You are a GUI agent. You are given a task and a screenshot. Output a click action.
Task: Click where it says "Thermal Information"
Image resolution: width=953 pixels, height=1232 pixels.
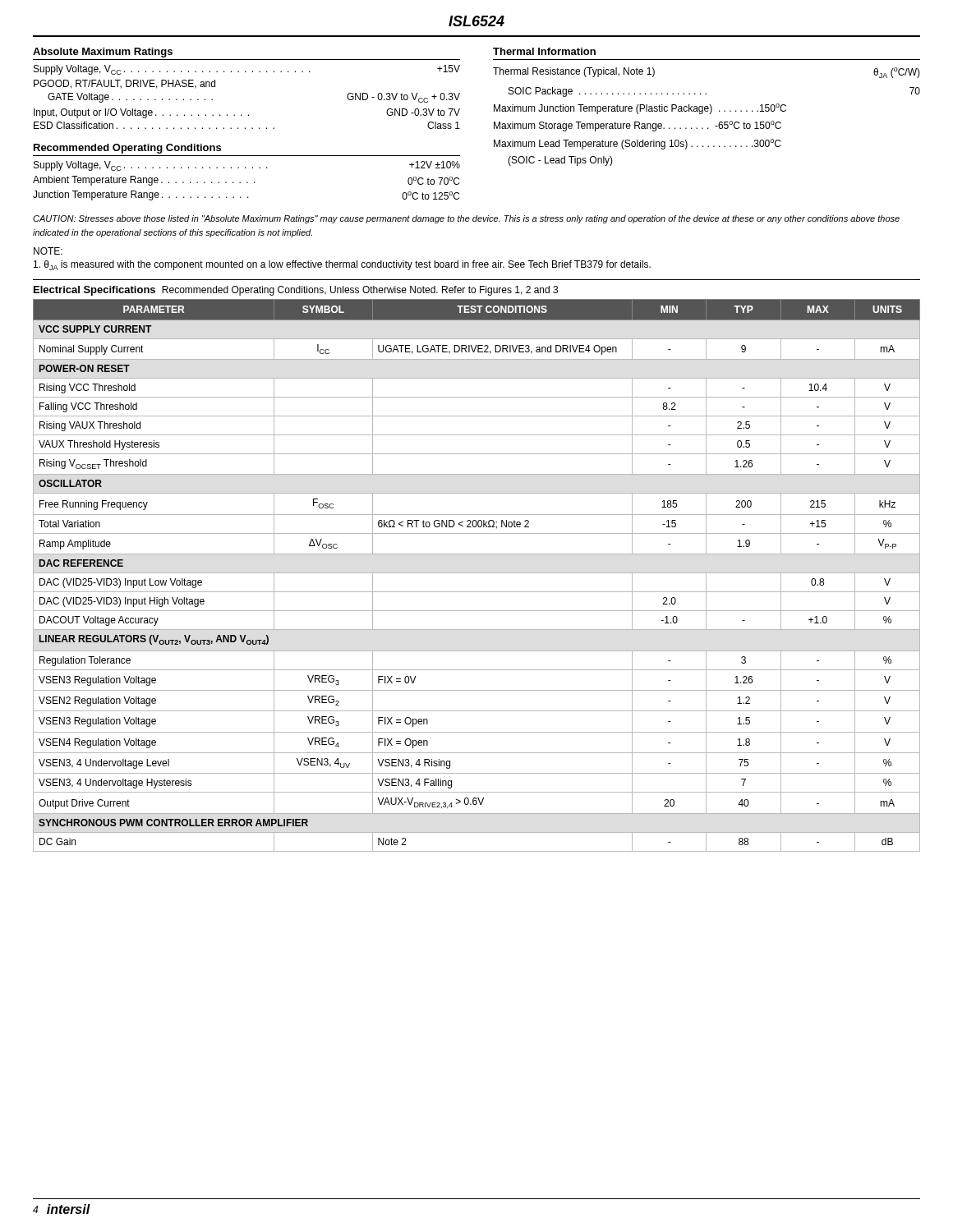point(545,51)
